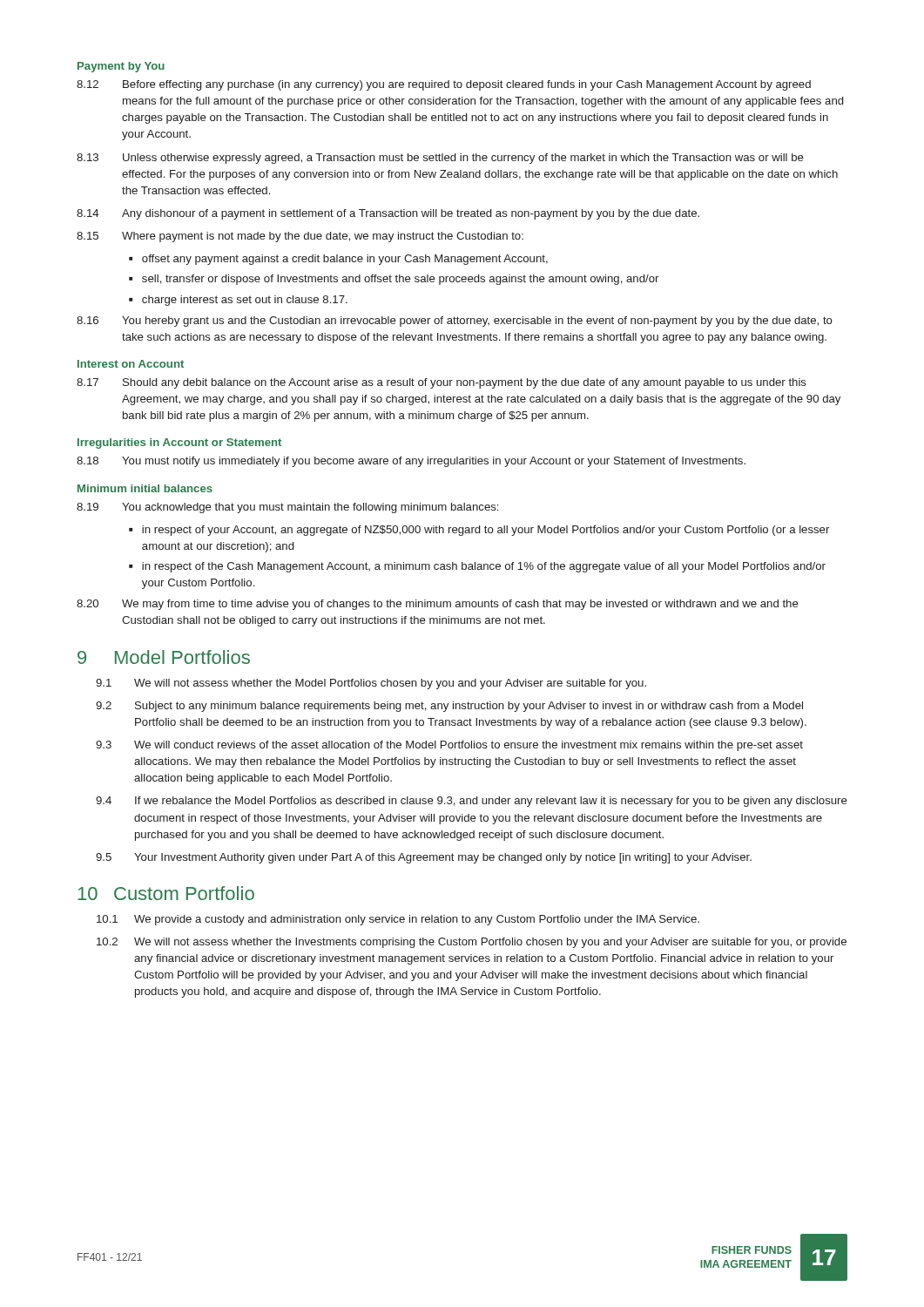
Task: Navigate to the text starting "8.20 We may from time to"
Action: click(462, 612)
